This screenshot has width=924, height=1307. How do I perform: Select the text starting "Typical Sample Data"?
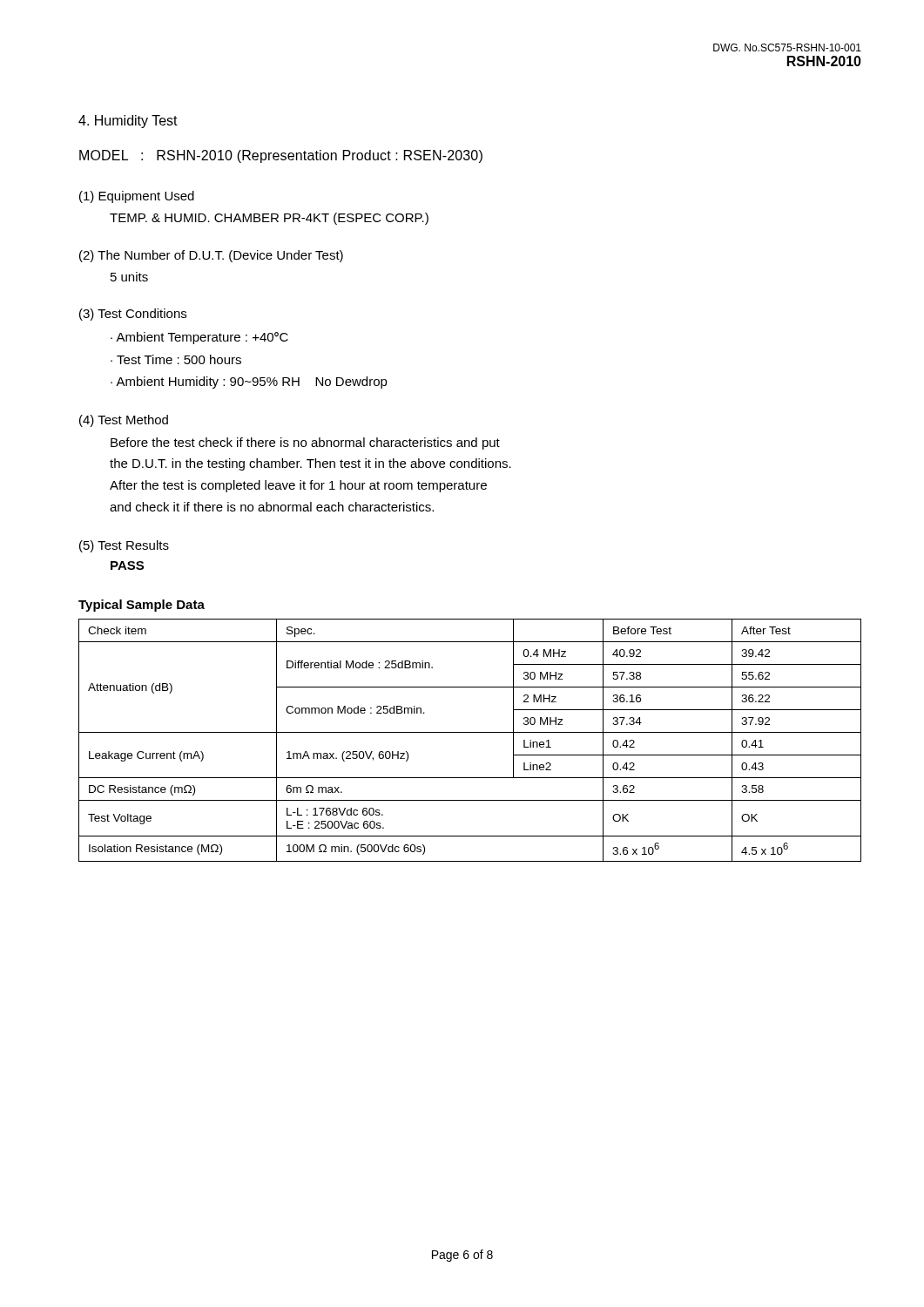tap(141, 604)
